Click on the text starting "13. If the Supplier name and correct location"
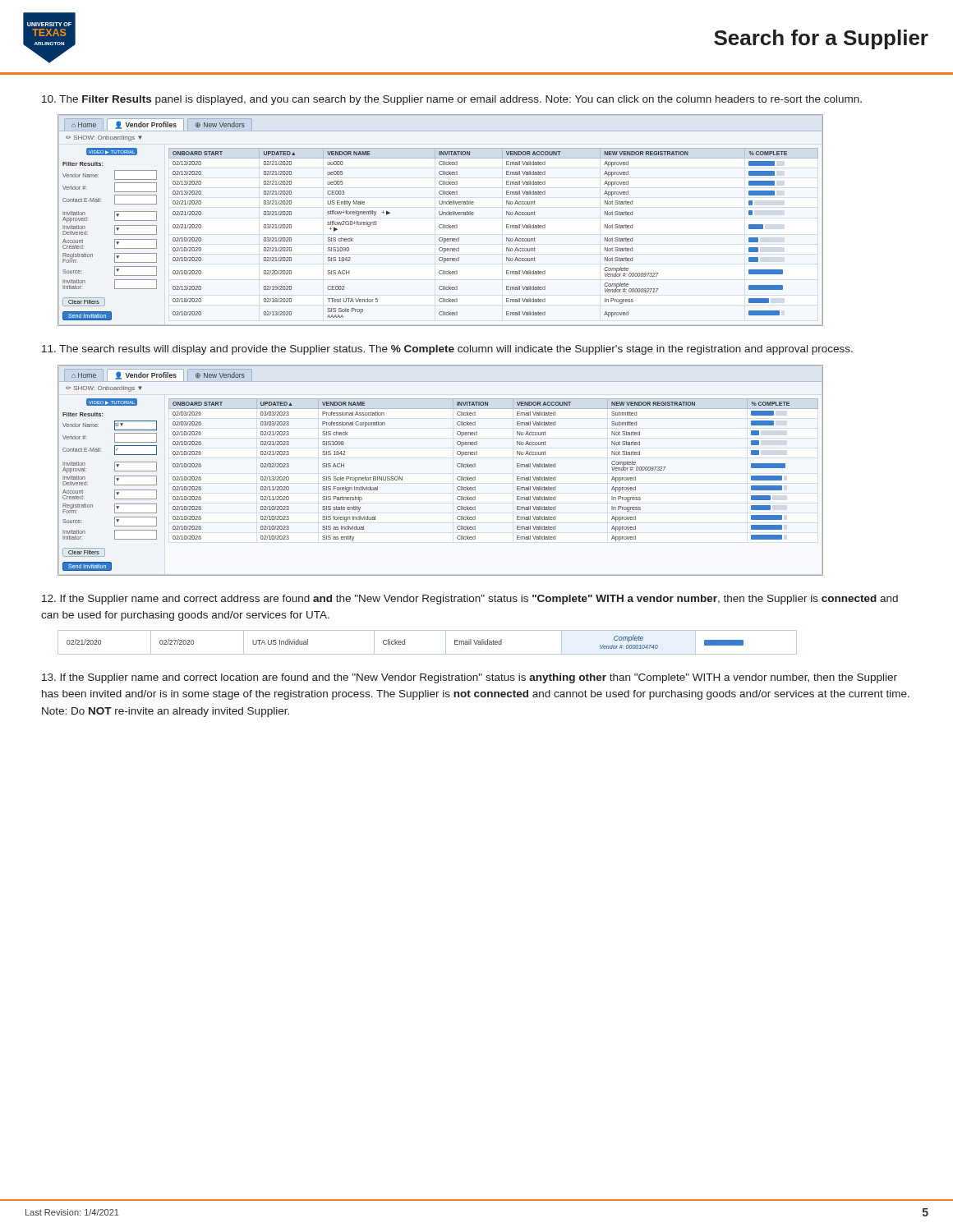Image resolution: width=953 pixels, height=1232 pixels. click(x=476, y=694)
